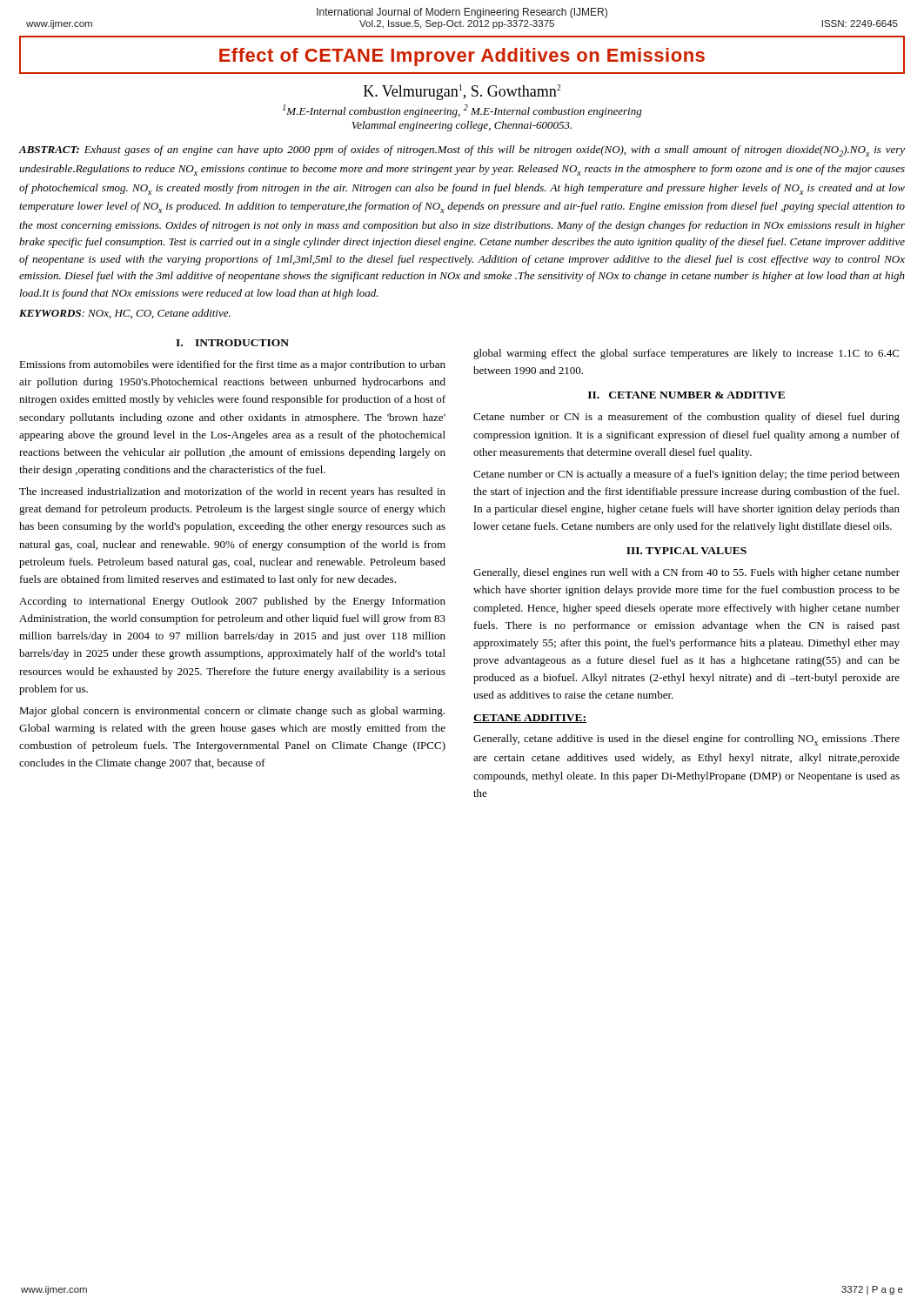
Task: Navigate to the text starting "Generally, cetane additive is used in"
Action: tap(686, 766)
